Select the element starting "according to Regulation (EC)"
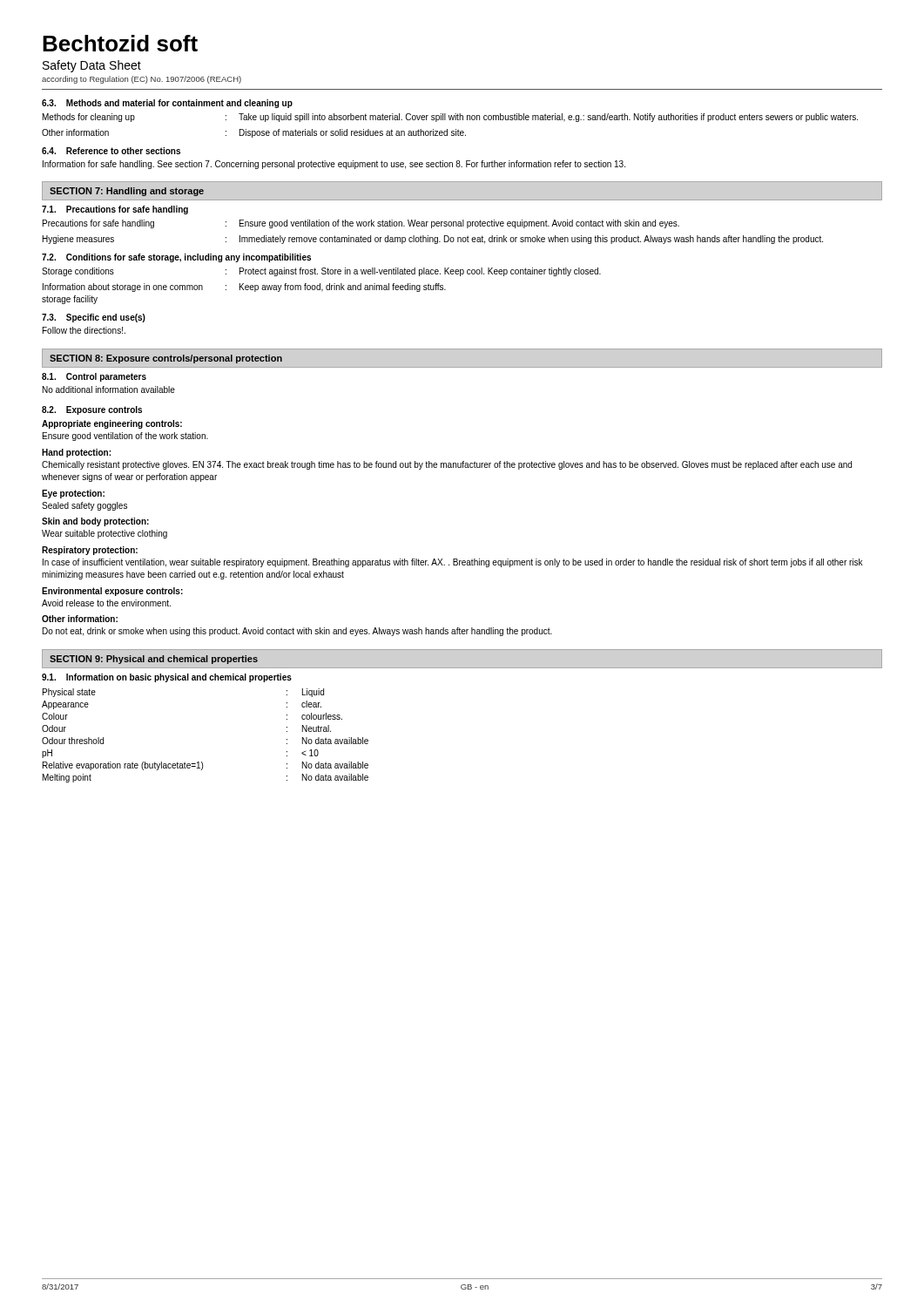 (142, 79)
